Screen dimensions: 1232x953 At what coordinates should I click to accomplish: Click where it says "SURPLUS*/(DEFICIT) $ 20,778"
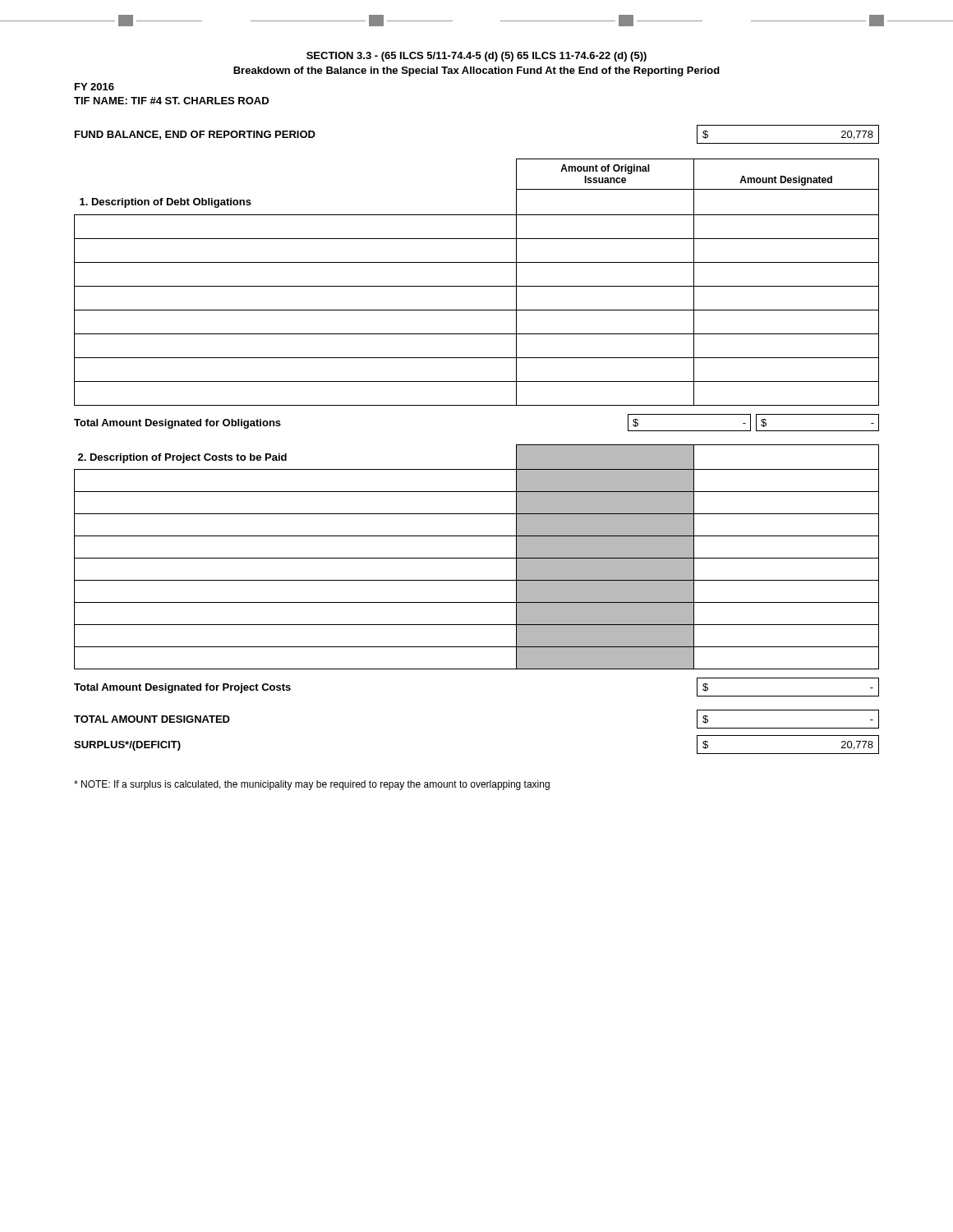[x=127, y=744]
